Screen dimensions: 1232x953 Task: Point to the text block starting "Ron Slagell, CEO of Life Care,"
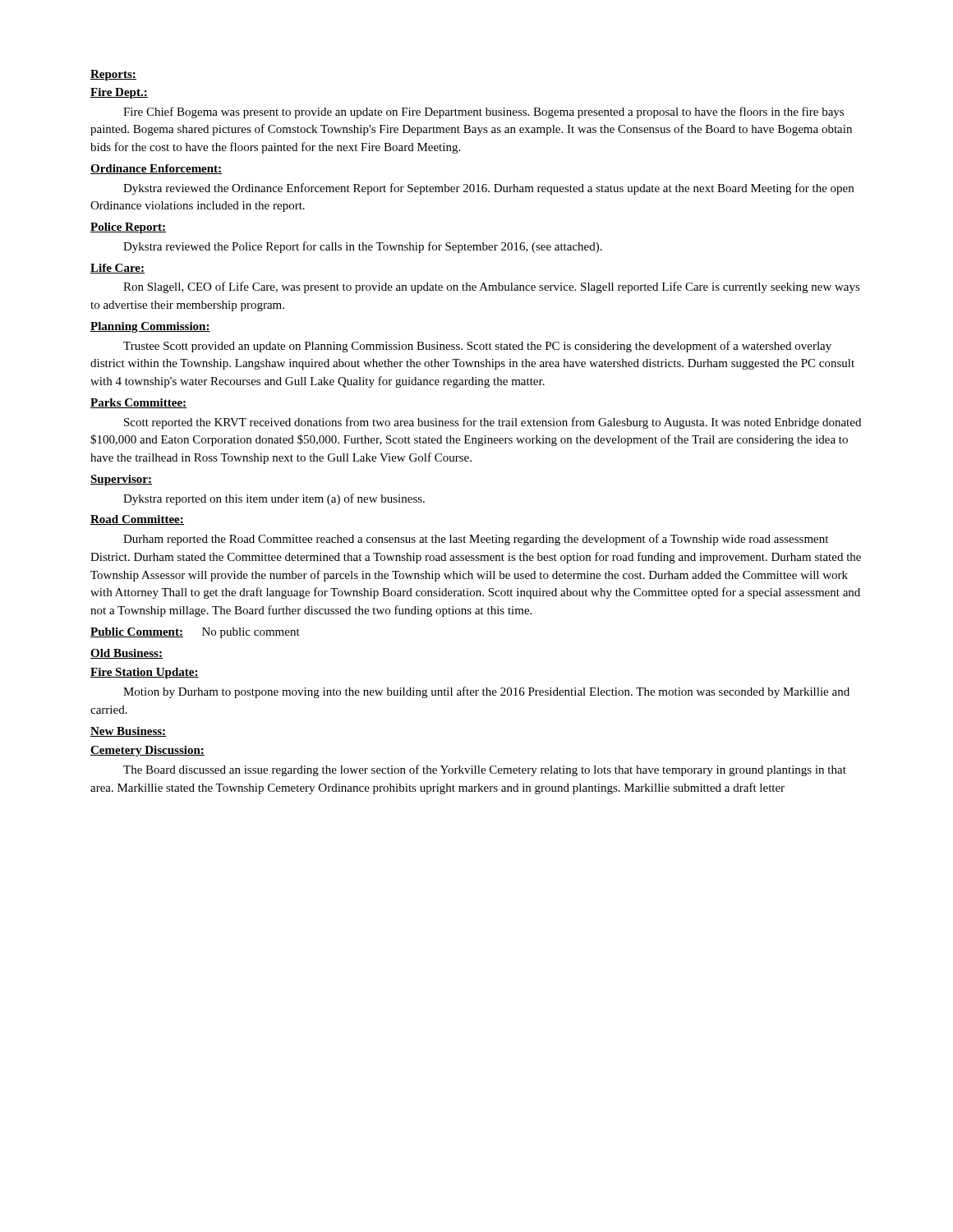pos(476,297)
